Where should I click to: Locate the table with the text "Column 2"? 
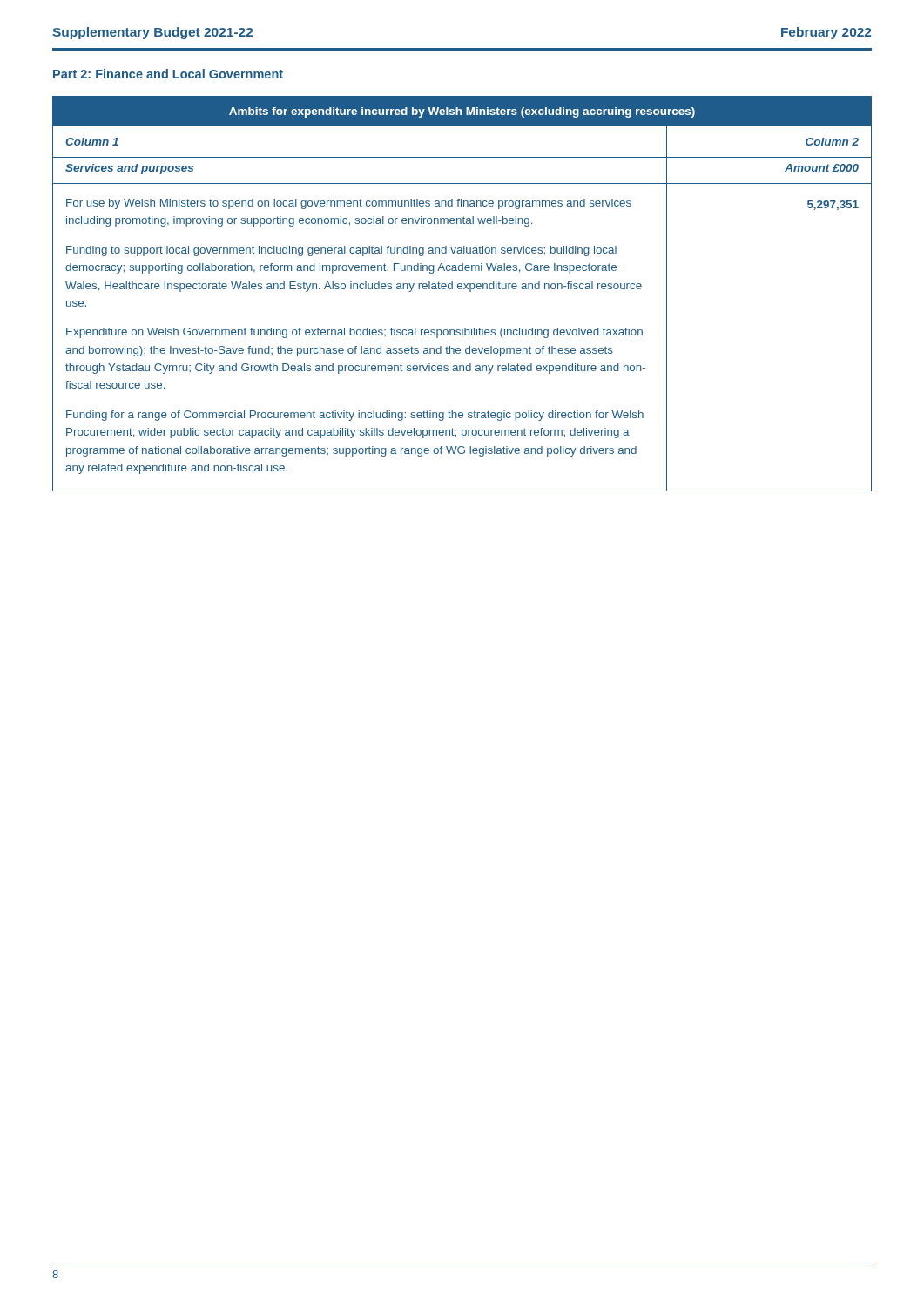tap(462, 294)
